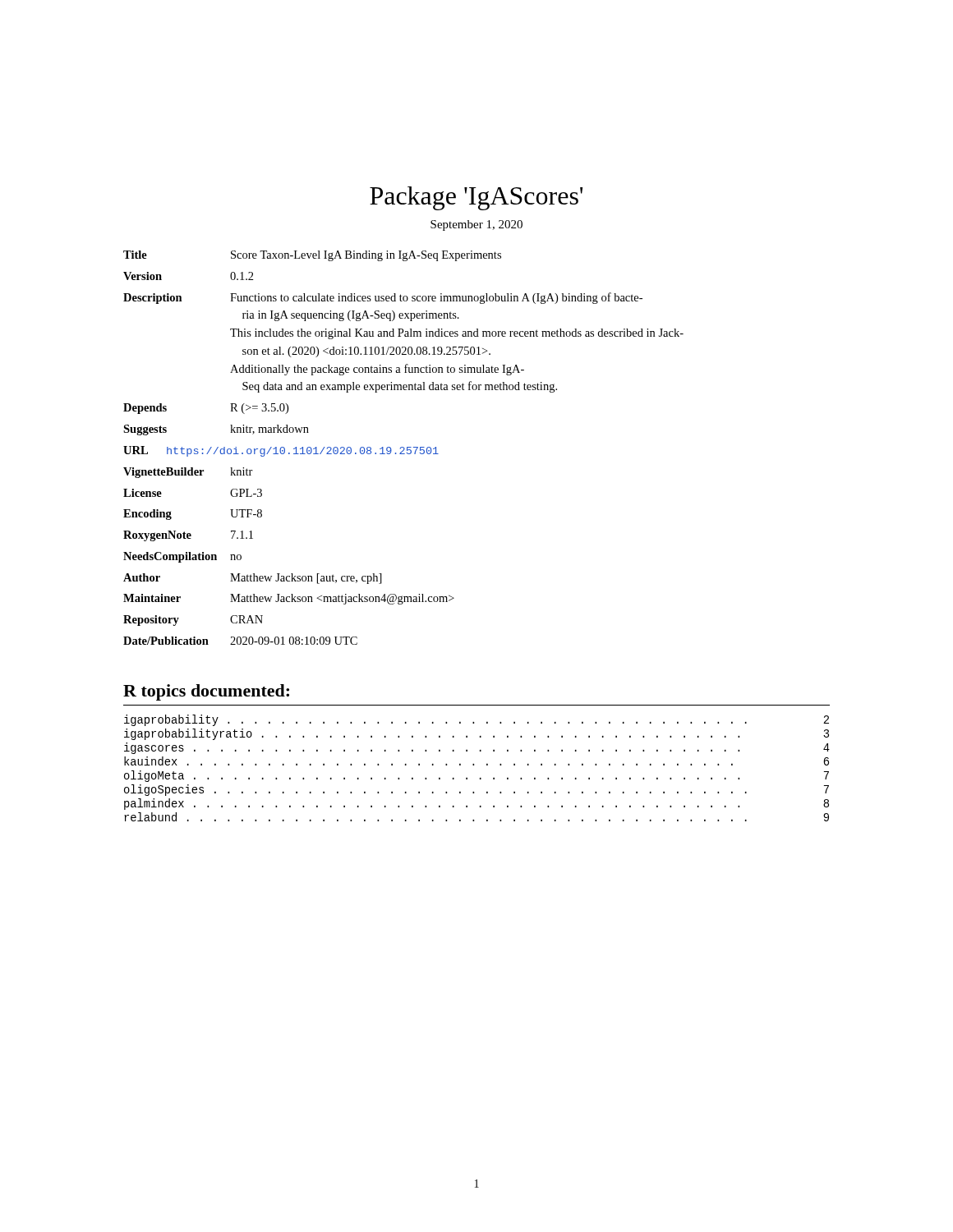This screenshot has width=953, height=1232.
Task: Find the text block starting "RoxygenNote 7.1.1"
Action: [x=188, y=536]
